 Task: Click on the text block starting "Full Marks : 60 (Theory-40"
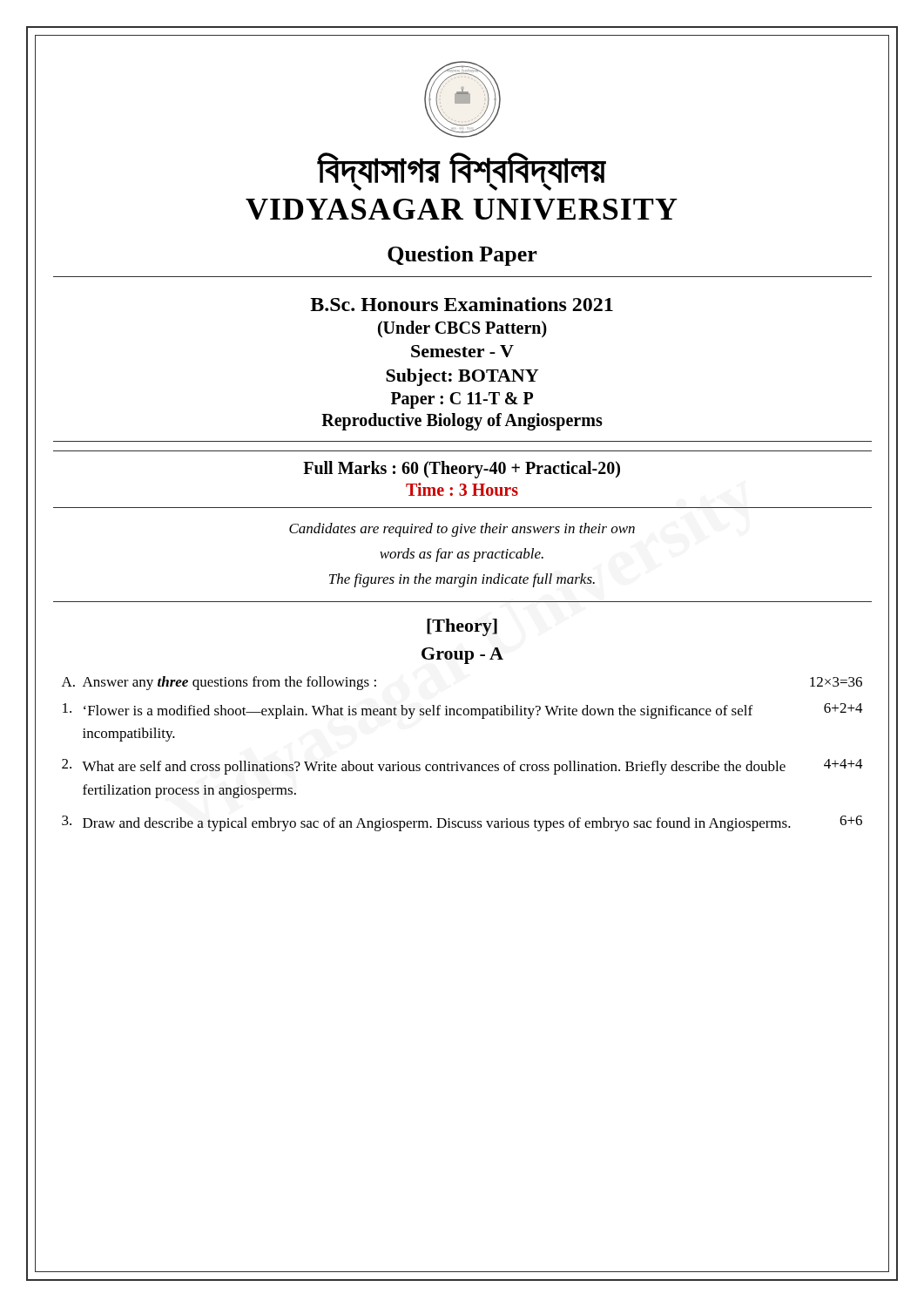point(462,479)
